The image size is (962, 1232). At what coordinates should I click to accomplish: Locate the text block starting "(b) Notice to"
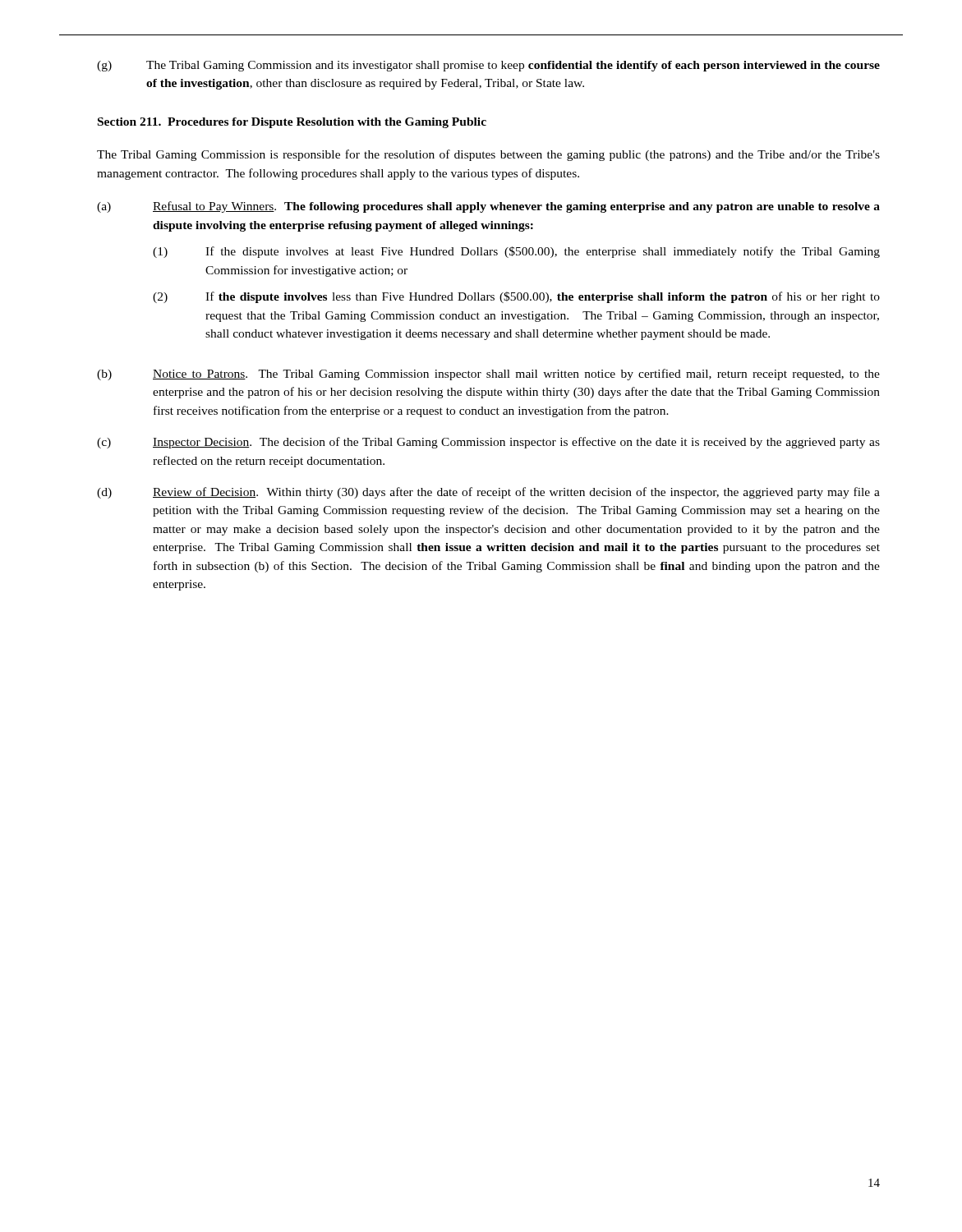tap(488, 392)
